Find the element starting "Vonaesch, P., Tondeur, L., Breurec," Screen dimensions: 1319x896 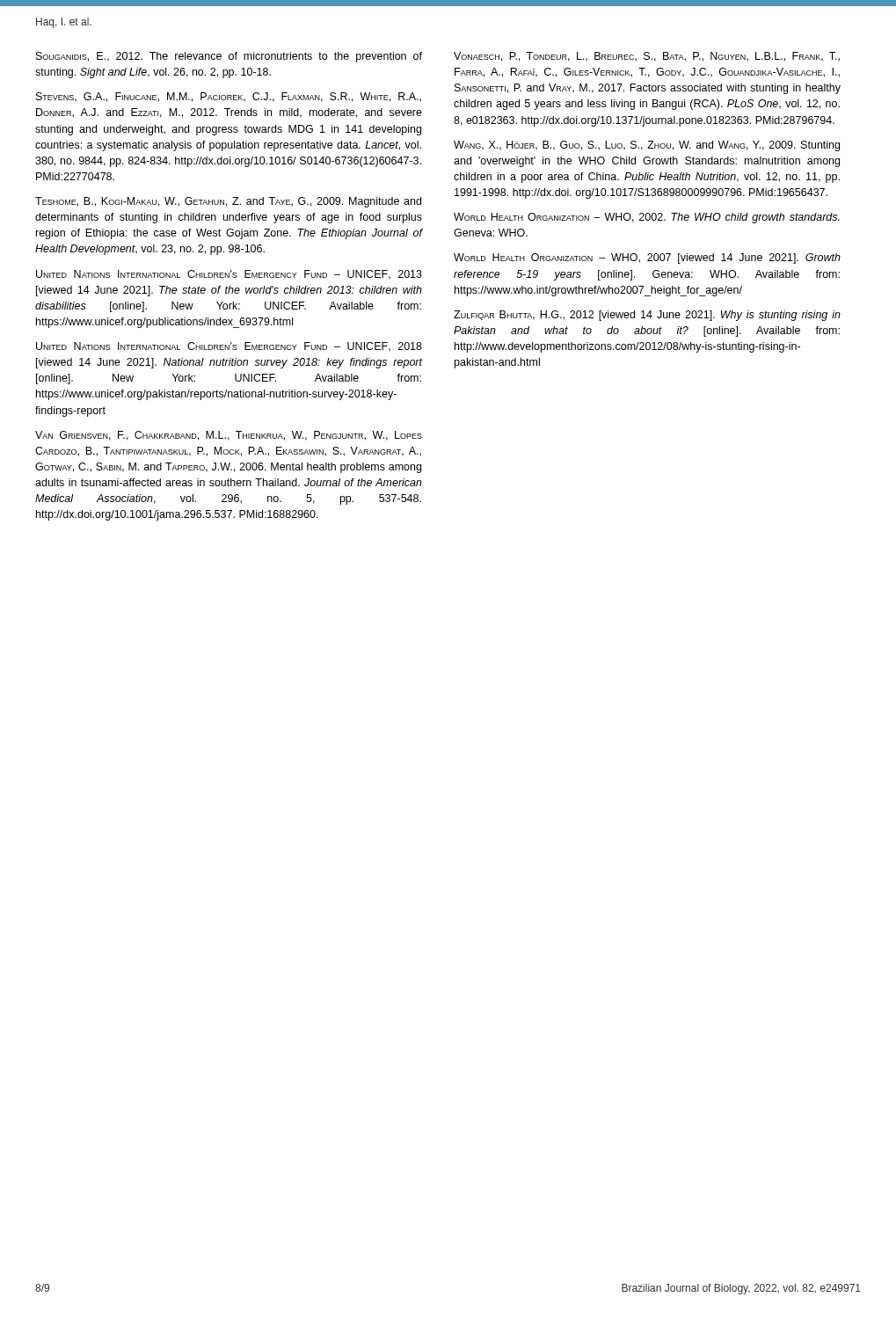[x=647, y=88]
